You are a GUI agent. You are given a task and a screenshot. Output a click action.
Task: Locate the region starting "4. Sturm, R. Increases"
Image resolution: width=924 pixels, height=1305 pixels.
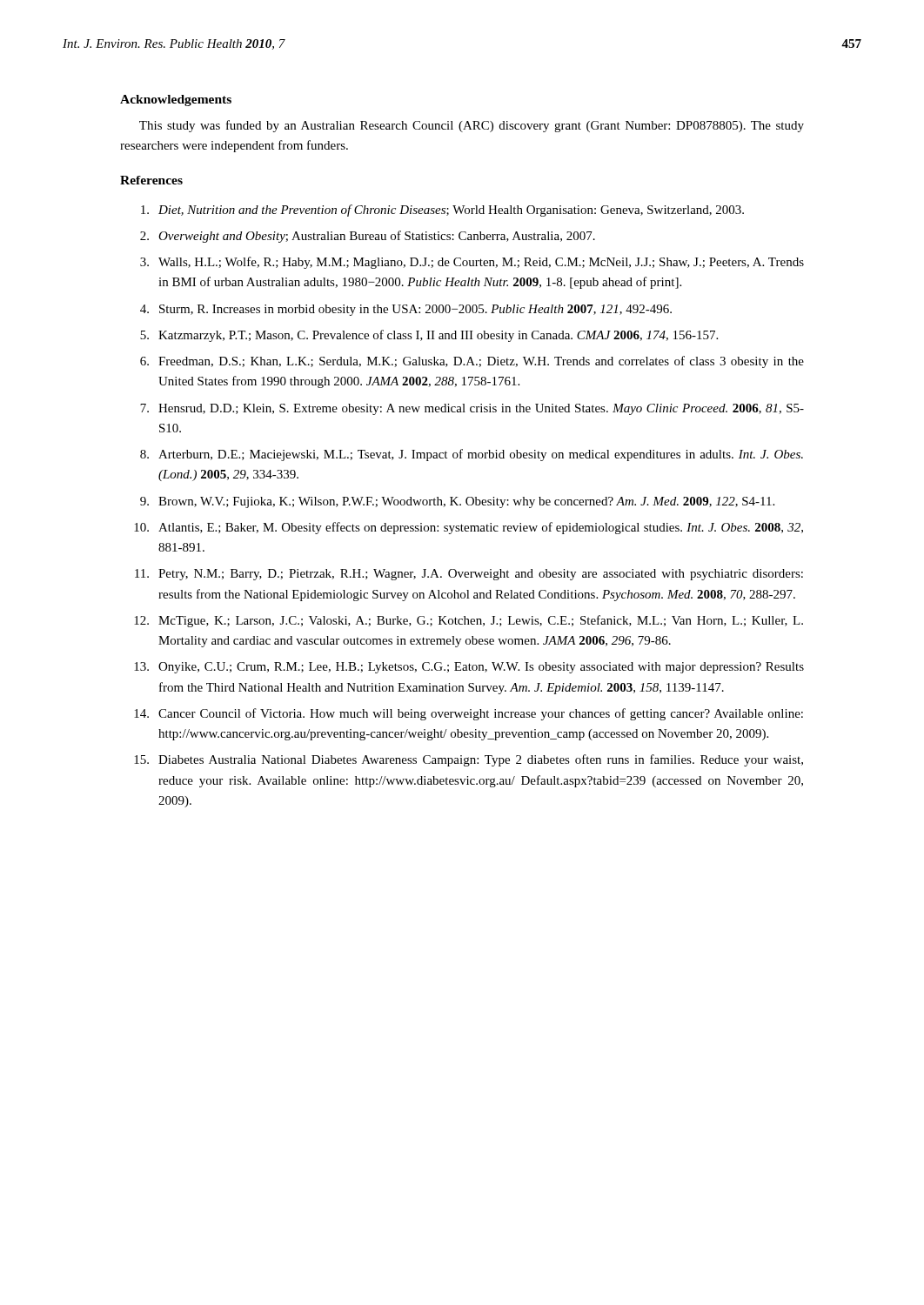[462, 309]
